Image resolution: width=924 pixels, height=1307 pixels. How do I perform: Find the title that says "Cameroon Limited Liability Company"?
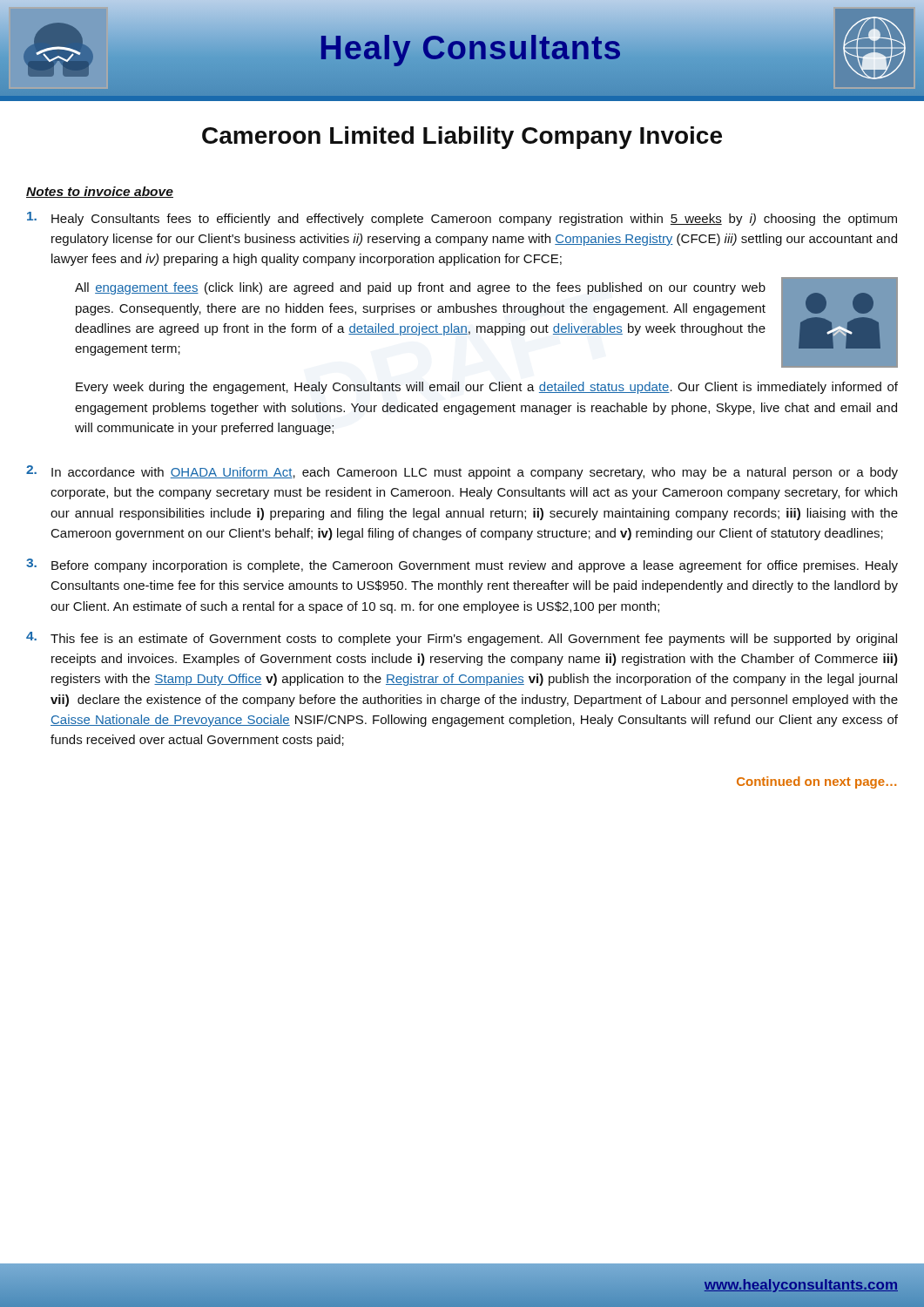[462, 136]
